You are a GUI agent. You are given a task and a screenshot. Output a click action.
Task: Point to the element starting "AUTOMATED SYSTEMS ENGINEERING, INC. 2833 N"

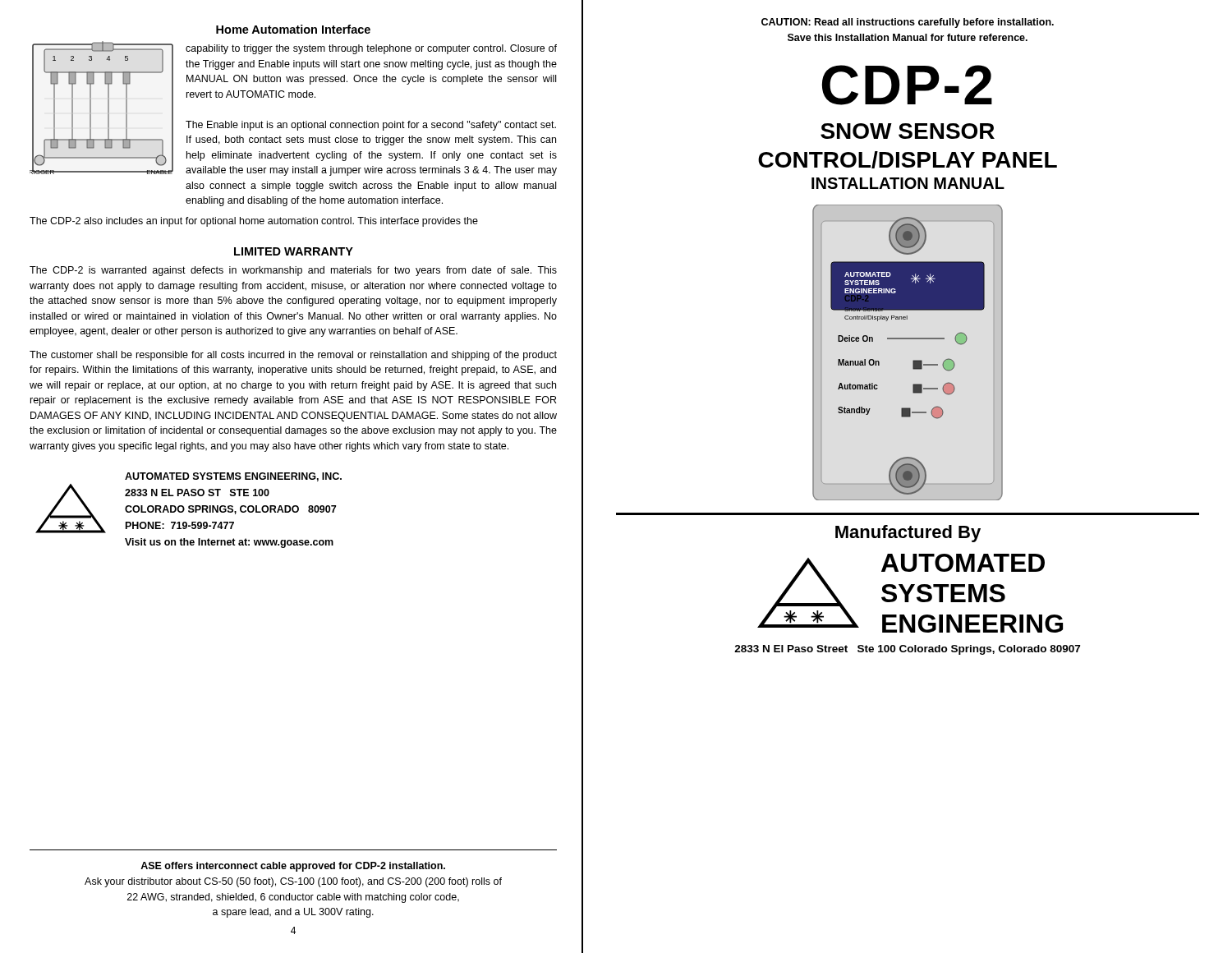point(234,509)
